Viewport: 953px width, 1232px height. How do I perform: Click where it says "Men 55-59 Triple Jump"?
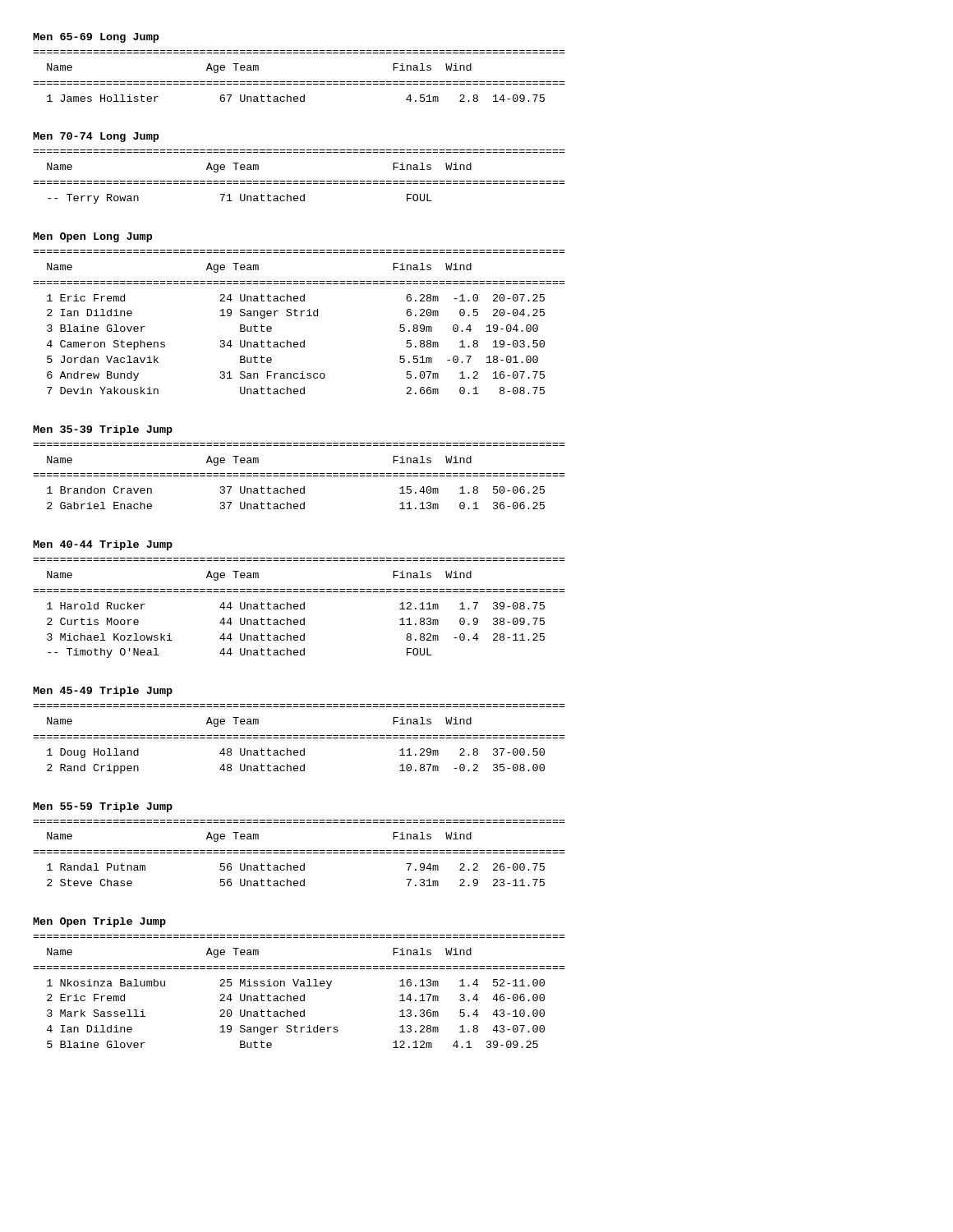103,807
